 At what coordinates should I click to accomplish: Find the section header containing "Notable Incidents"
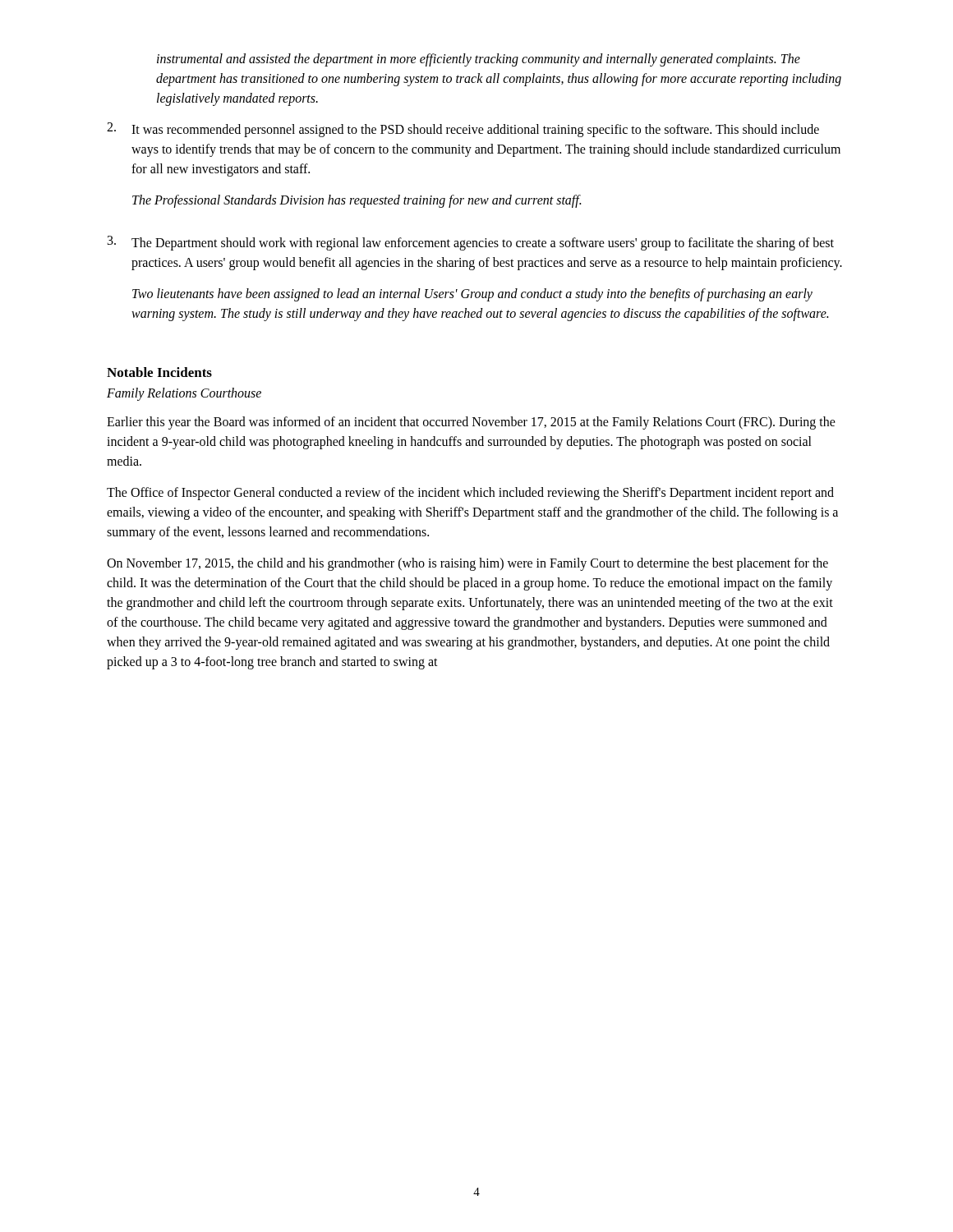159,372
